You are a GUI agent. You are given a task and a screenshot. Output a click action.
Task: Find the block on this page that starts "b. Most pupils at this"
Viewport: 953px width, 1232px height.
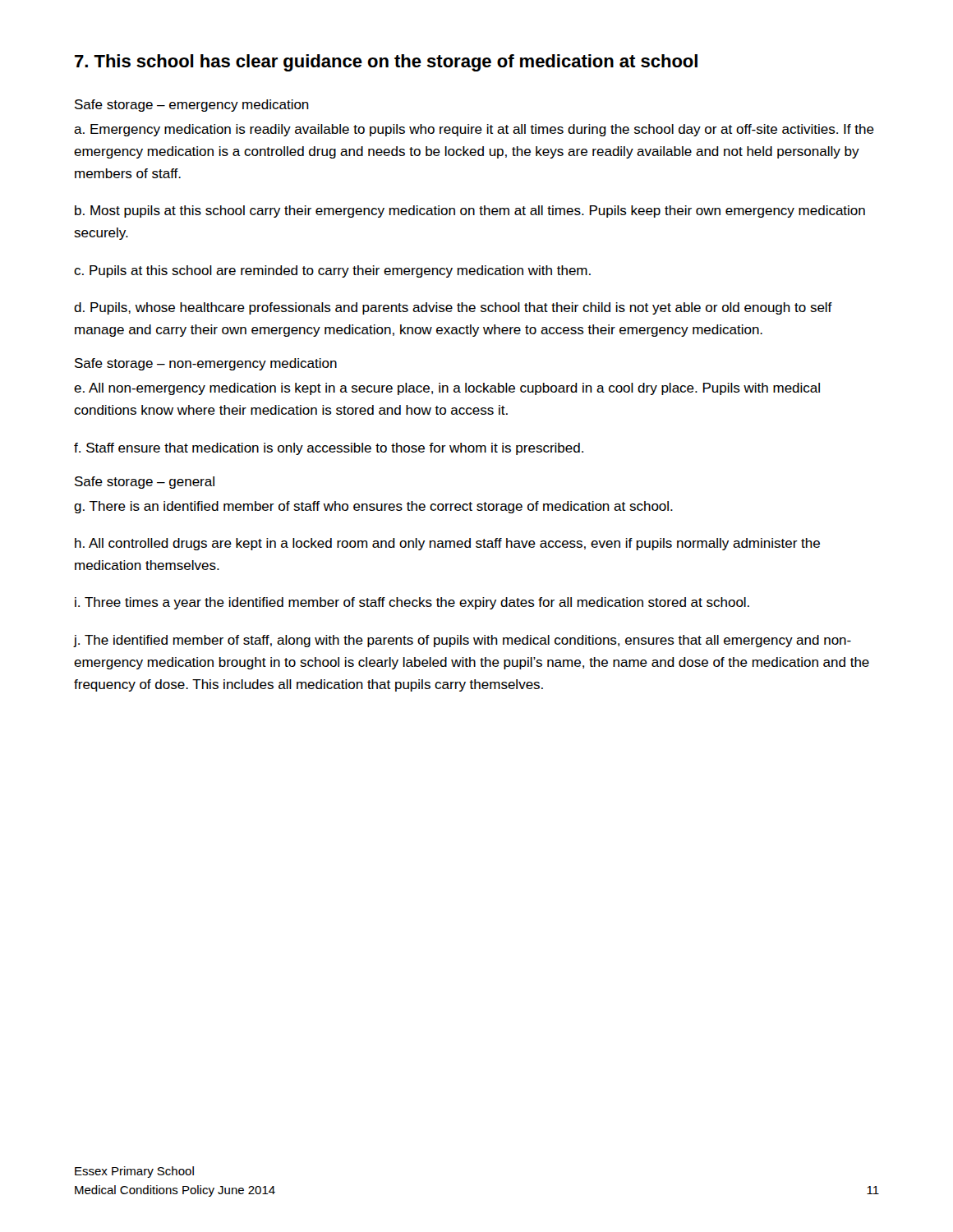click(x=470, y=222)
